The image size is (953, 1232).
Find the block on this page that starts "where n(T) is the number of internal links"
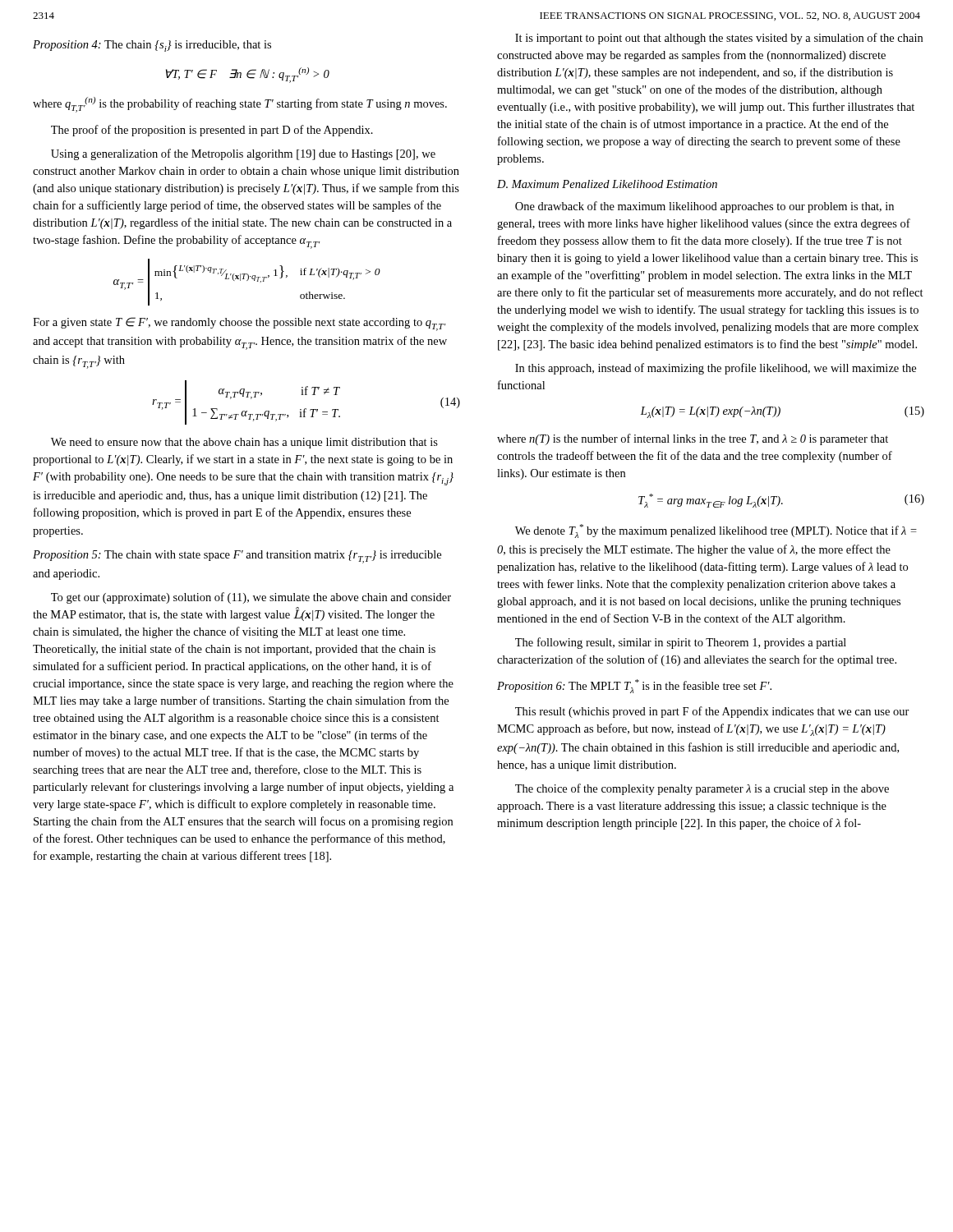click(694, 456)
